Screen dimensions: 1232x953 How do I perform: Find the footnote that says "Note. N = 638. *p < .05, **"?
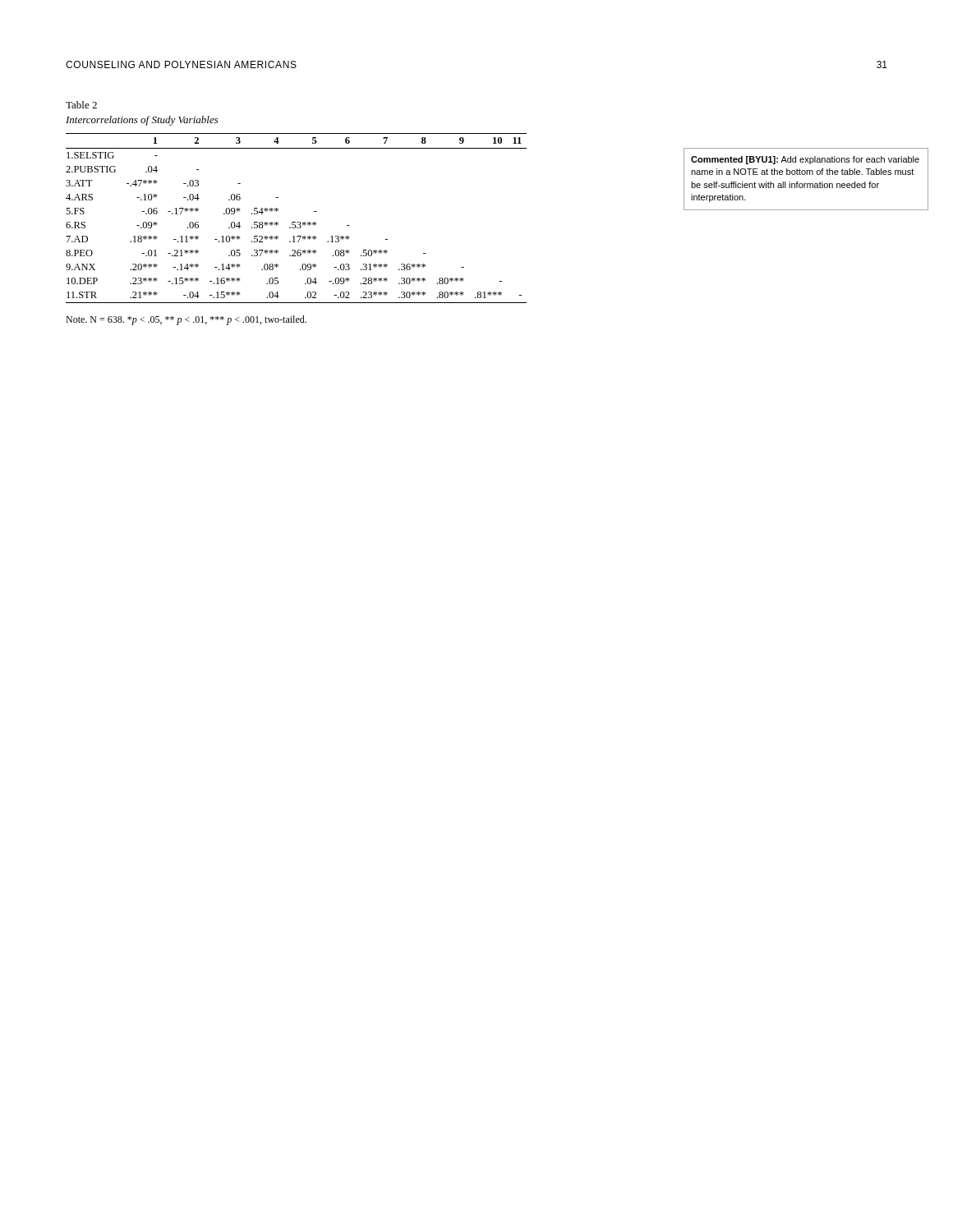[x=186, y=320]
